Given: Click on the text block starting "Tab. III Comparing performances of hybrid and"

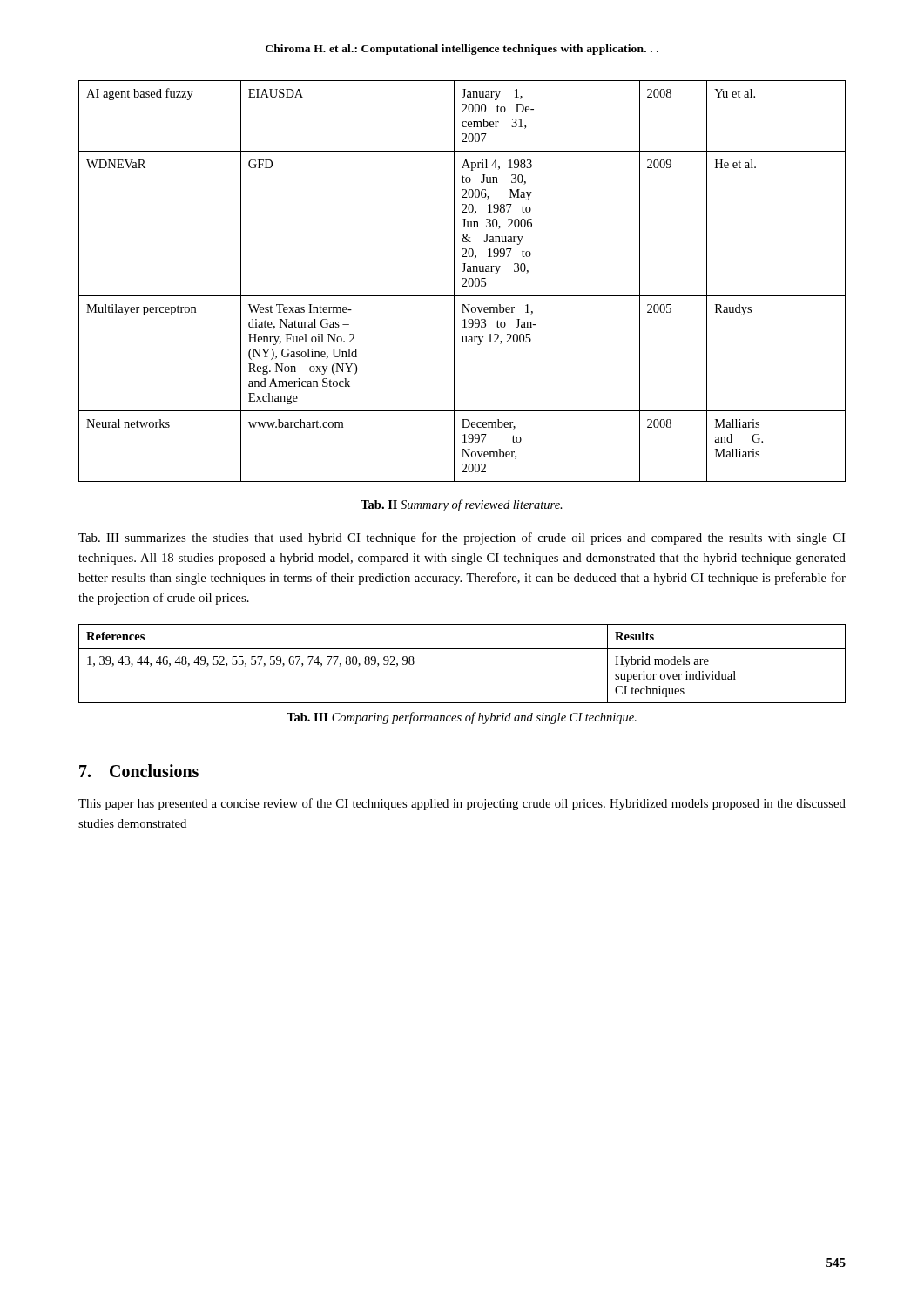Looking at the screenshot, I should pyautogui.click(x=462, y=717).
